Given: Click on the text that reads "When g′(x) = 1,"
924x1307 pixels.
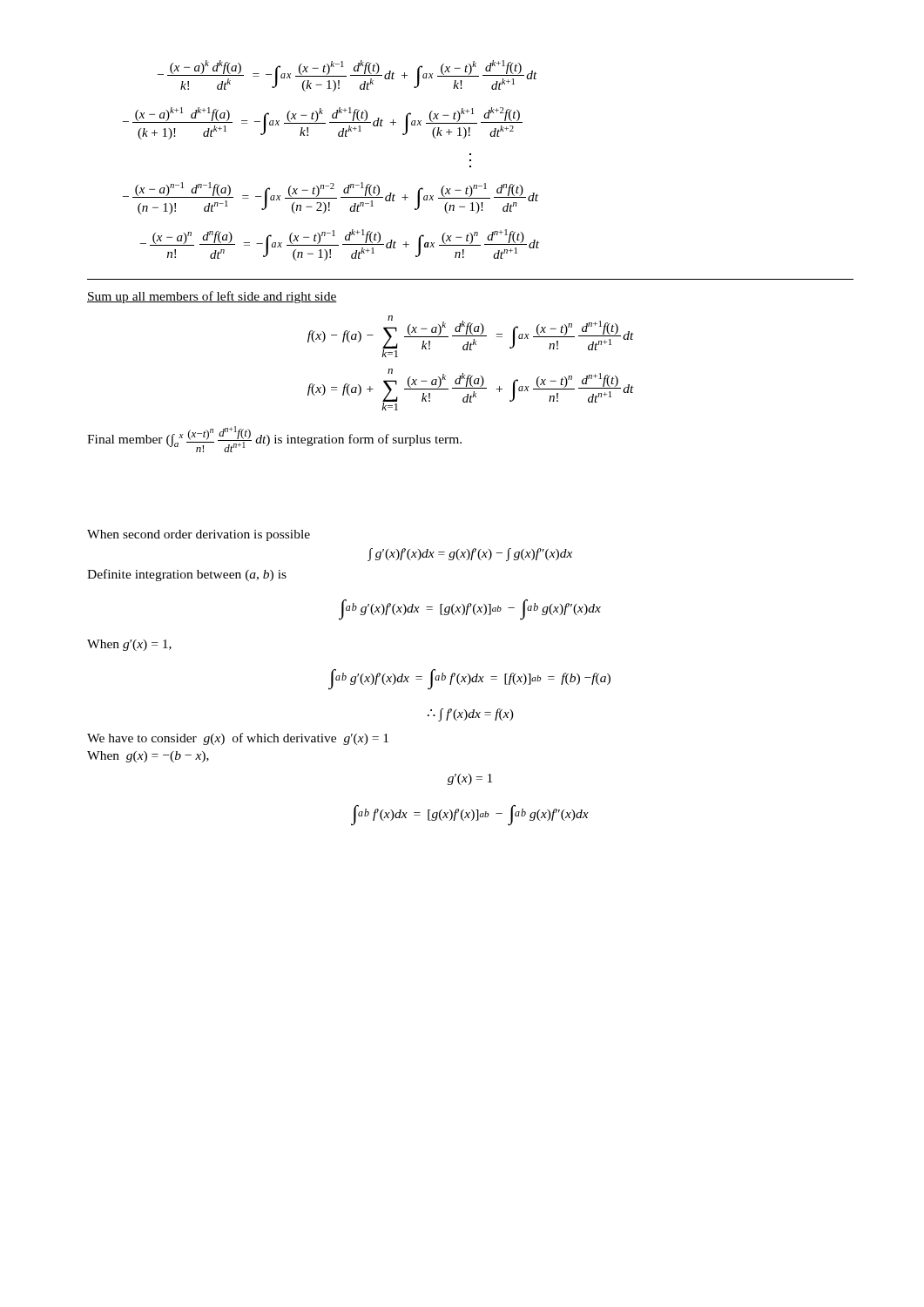Looking at the screenshot, I should (129, 643).
